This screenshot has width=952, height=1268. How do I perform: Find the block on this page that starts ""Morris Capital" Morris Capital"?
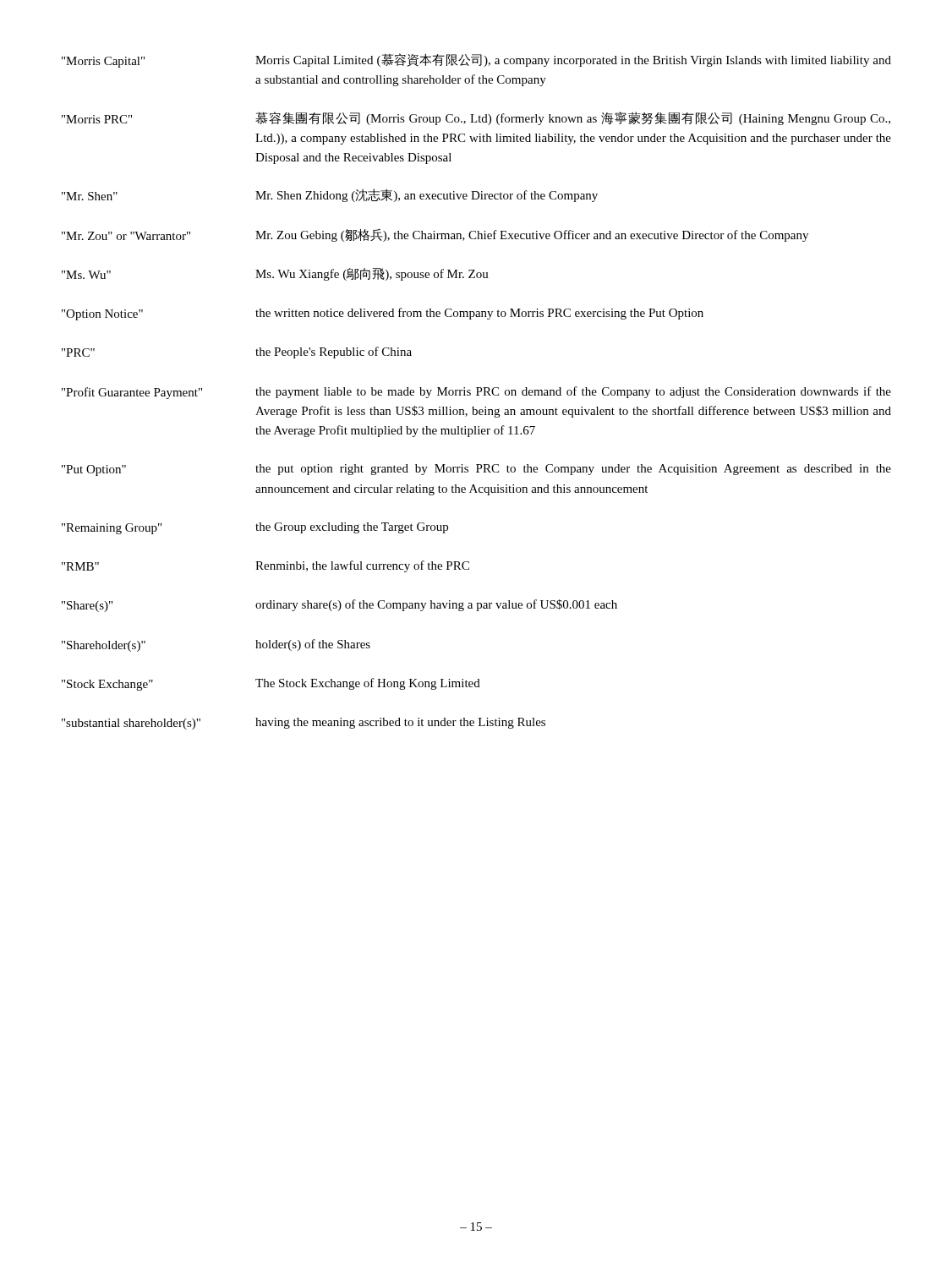coord(476,70)
